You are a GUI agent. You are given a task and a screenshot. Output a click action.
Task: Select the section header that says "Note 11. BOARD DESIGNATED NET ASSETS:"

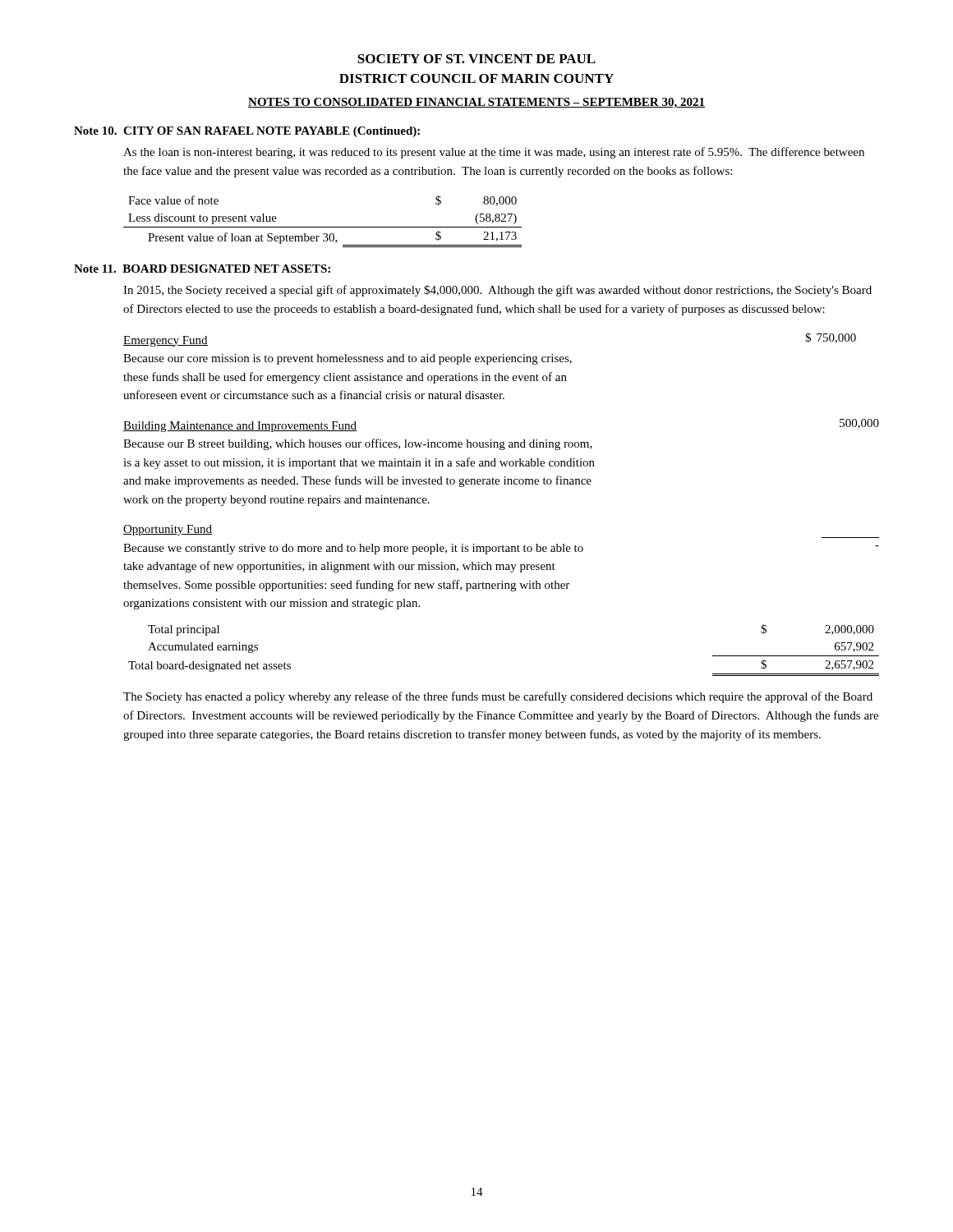click(203, 269)
